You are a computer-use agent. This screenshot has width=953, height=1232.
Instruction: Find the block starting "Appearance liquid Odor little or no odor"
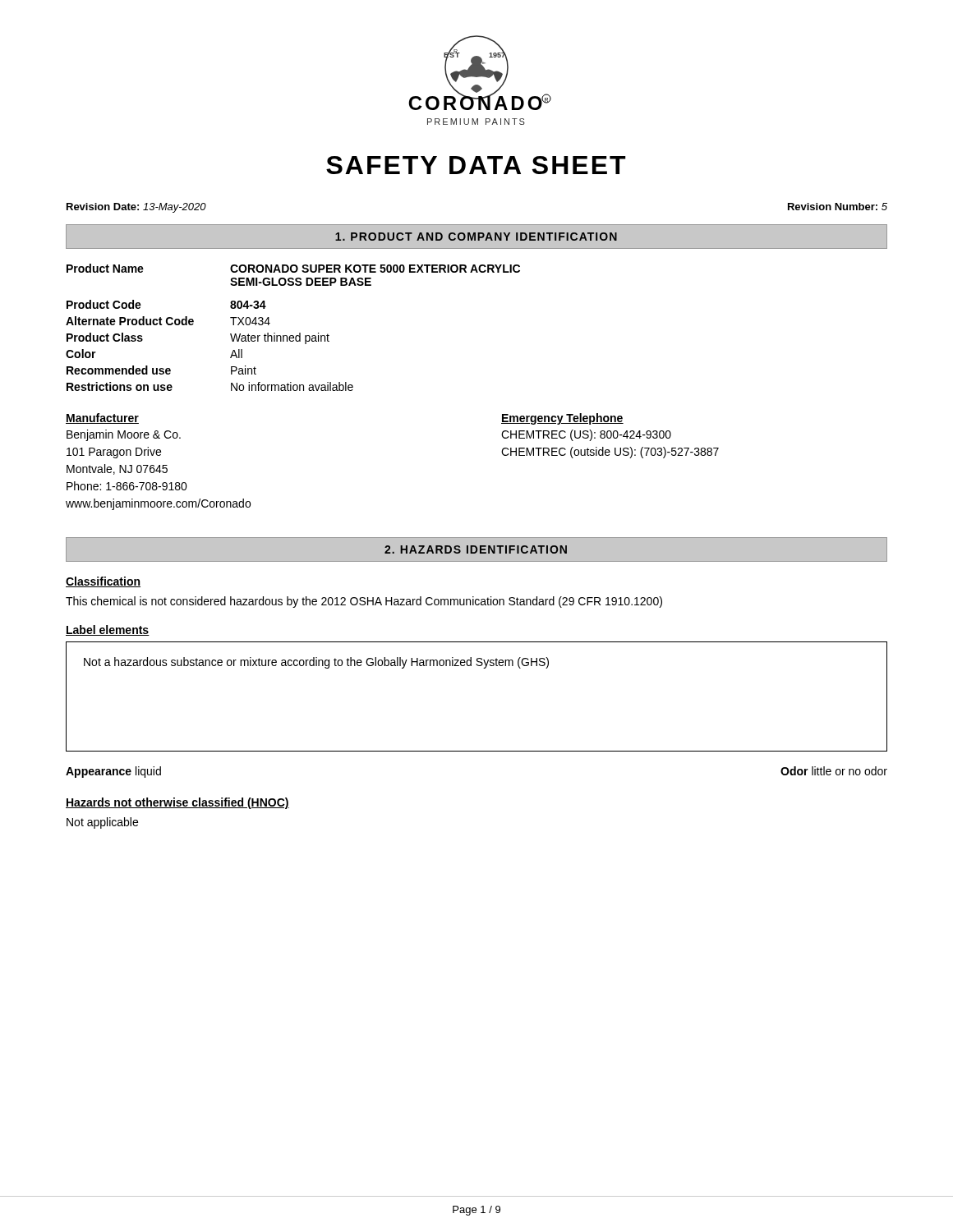tap(116, 772)
